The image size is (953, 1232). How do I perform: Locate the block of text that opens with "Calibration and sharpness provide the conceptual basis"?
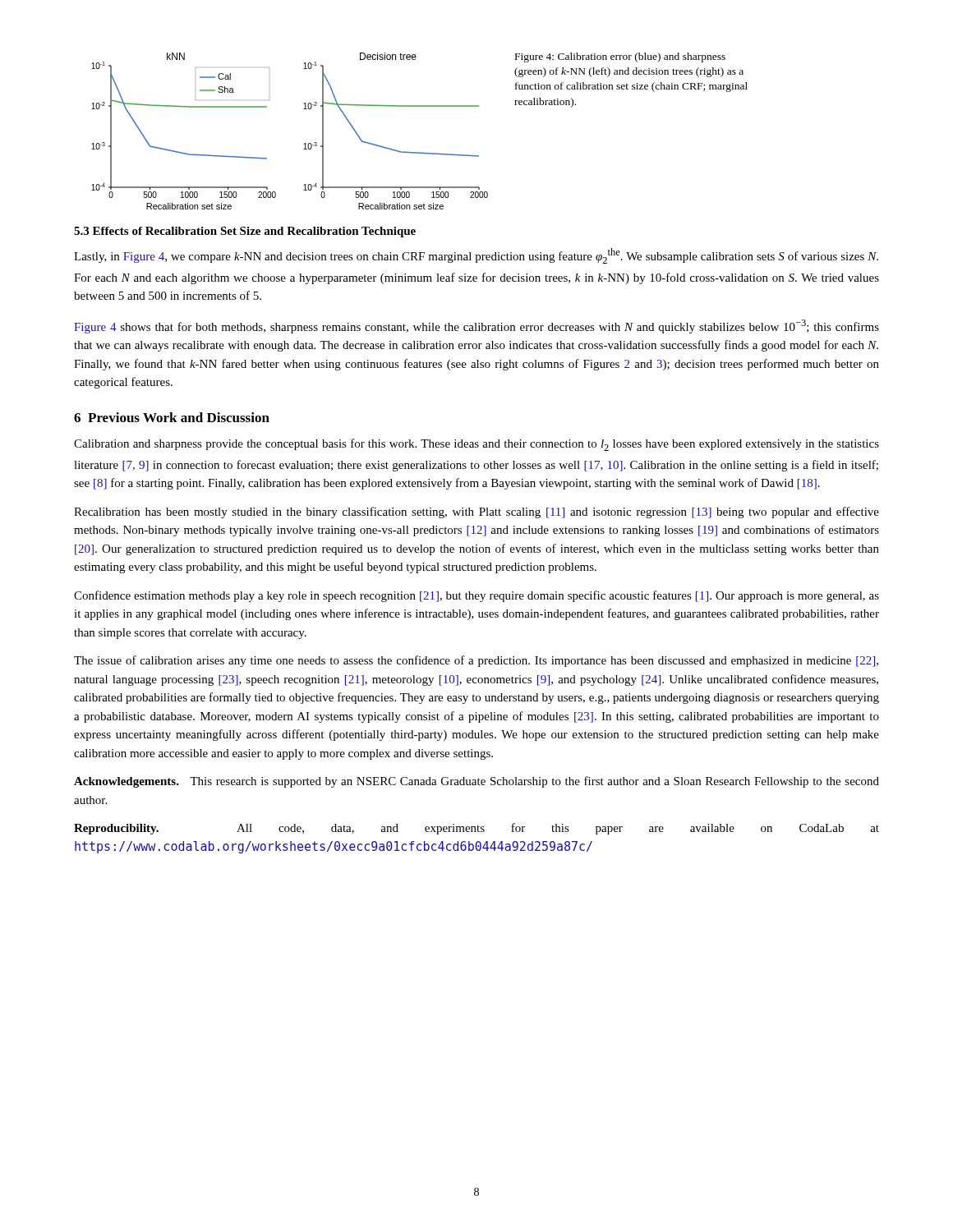point(476,463)
